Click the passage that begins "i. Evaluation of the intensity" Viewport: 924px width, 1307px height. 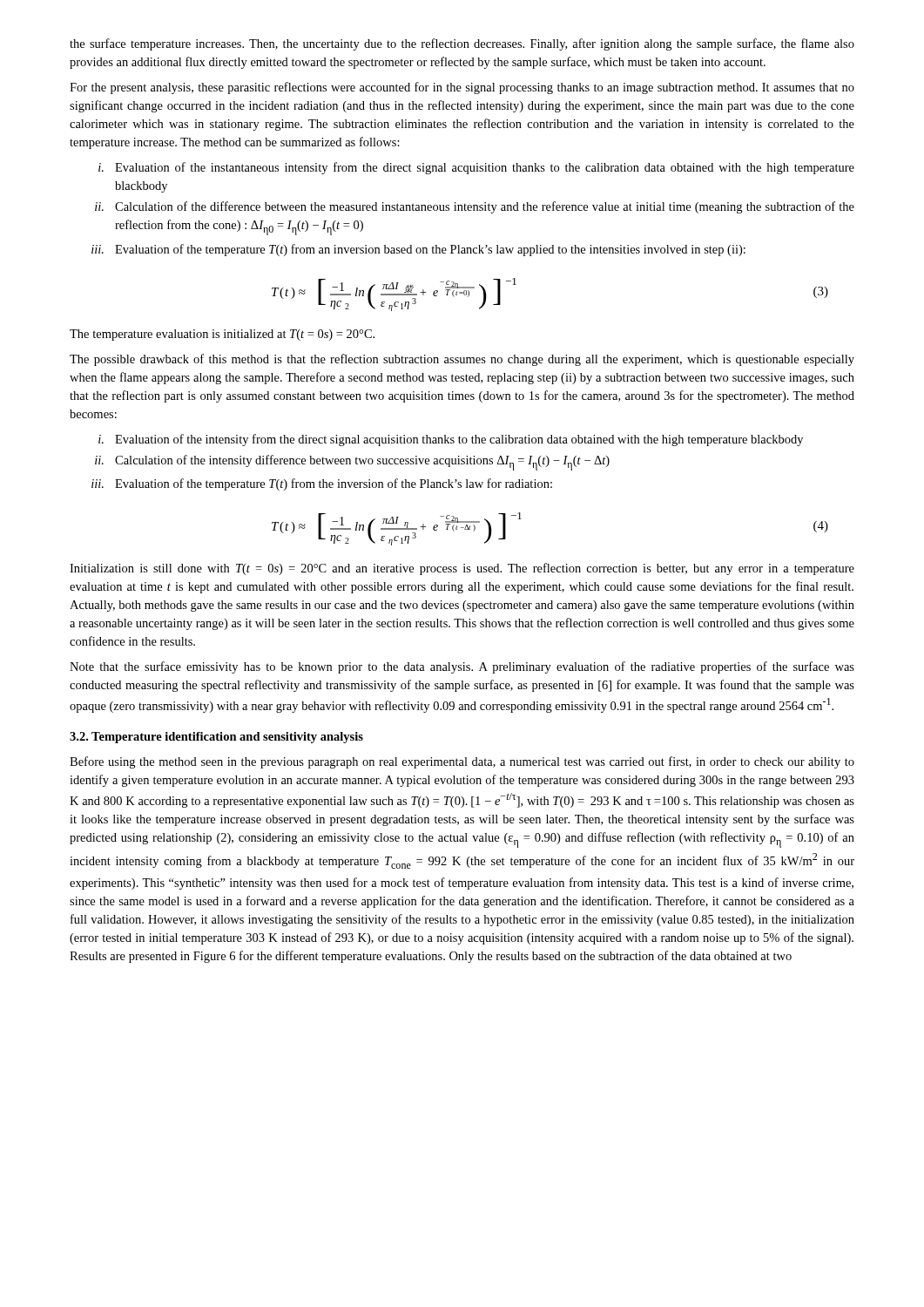(462, 439)
